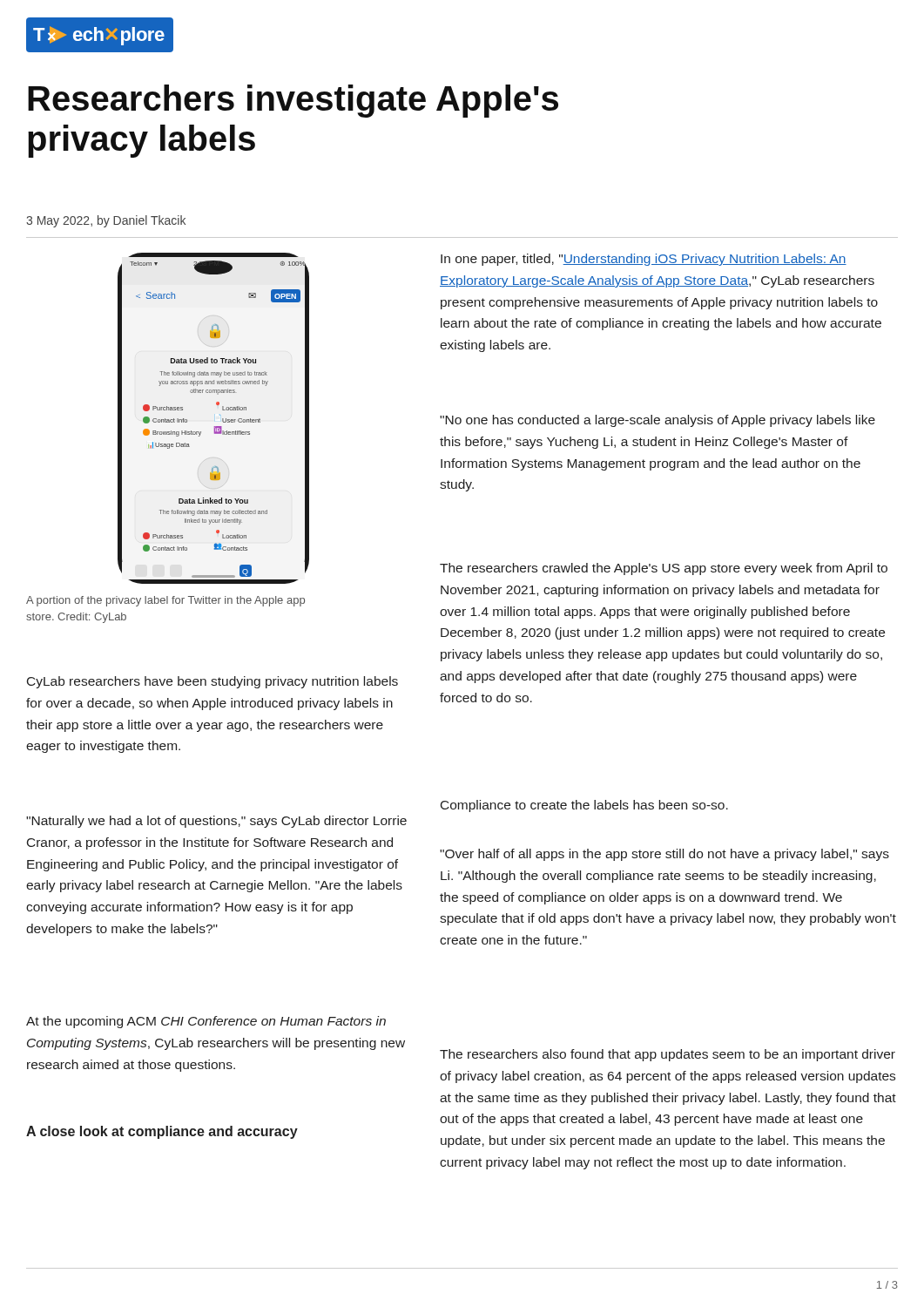Screen dimensions: 1307x924
Task: Locate the text starting "At the upcoming ACM CHI"
Action: click(x=218, y=1043)
